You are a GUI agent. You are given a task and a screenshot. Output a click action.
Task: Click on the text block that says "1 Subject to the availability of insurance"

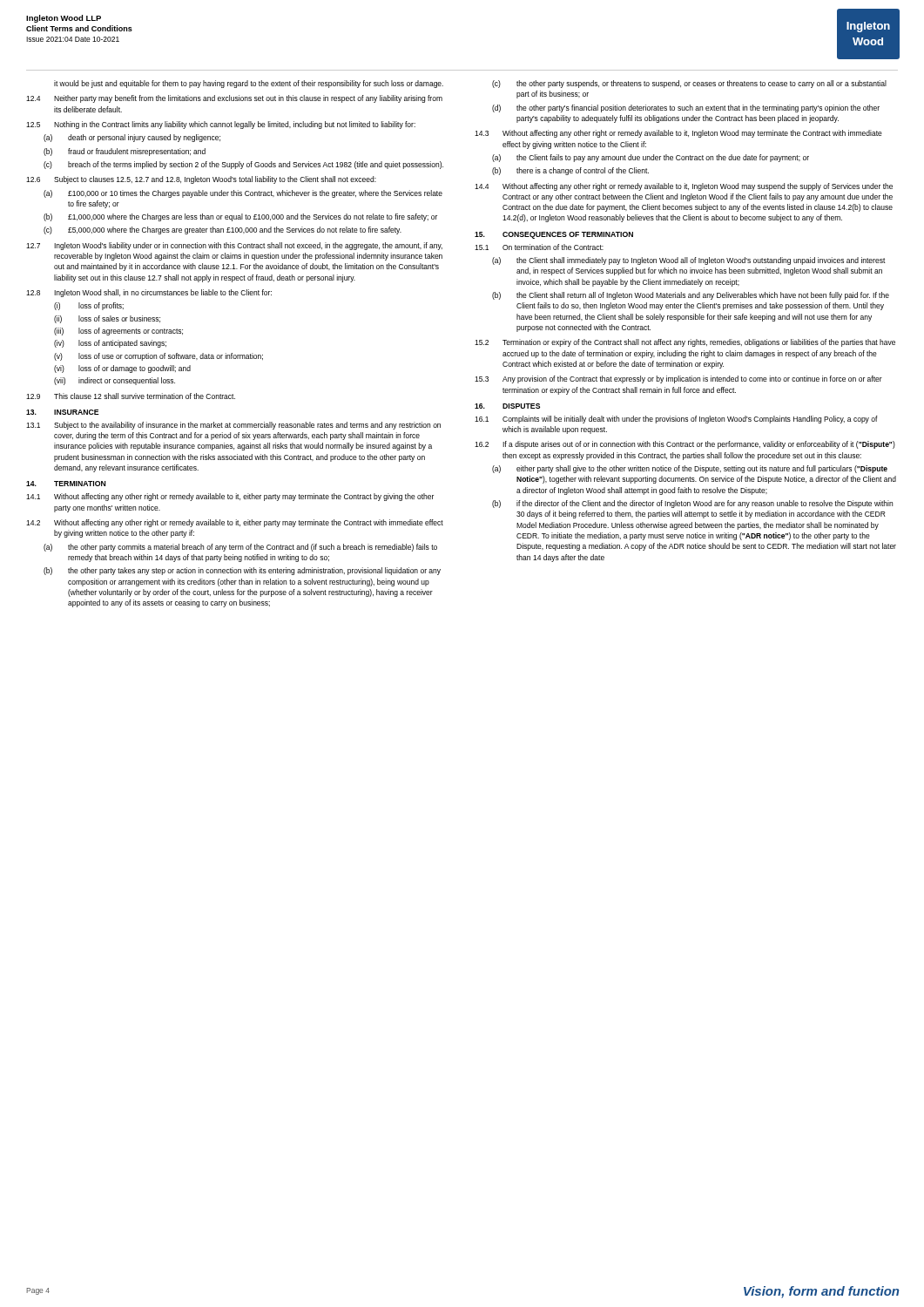coord(235,447)
